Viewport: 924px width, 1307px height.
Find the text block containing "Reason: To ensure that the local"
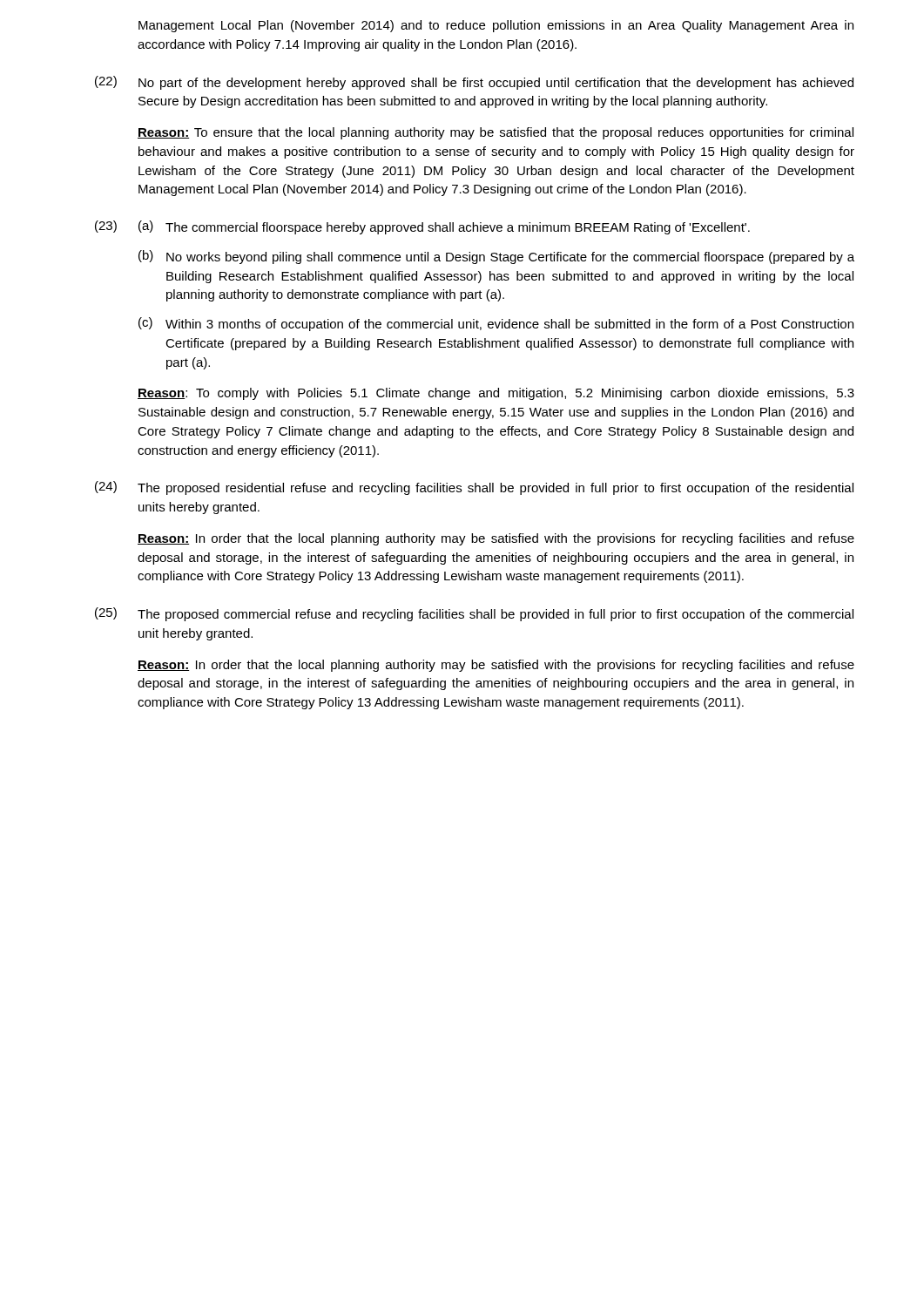coord(496,160)
